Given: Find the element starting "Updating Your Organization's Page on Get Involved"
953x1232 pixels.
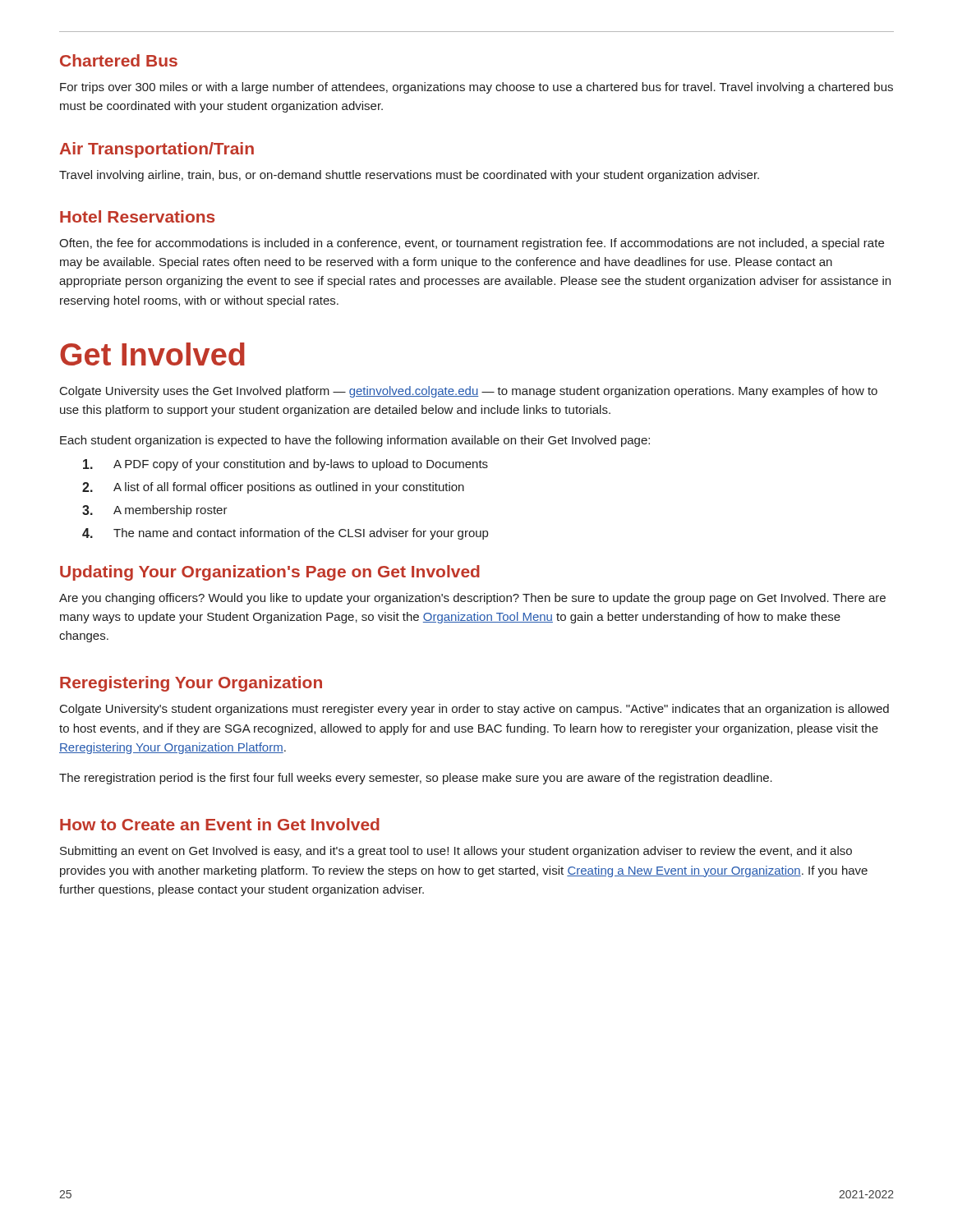Looking at the screenshot, I should click(476, 571).
